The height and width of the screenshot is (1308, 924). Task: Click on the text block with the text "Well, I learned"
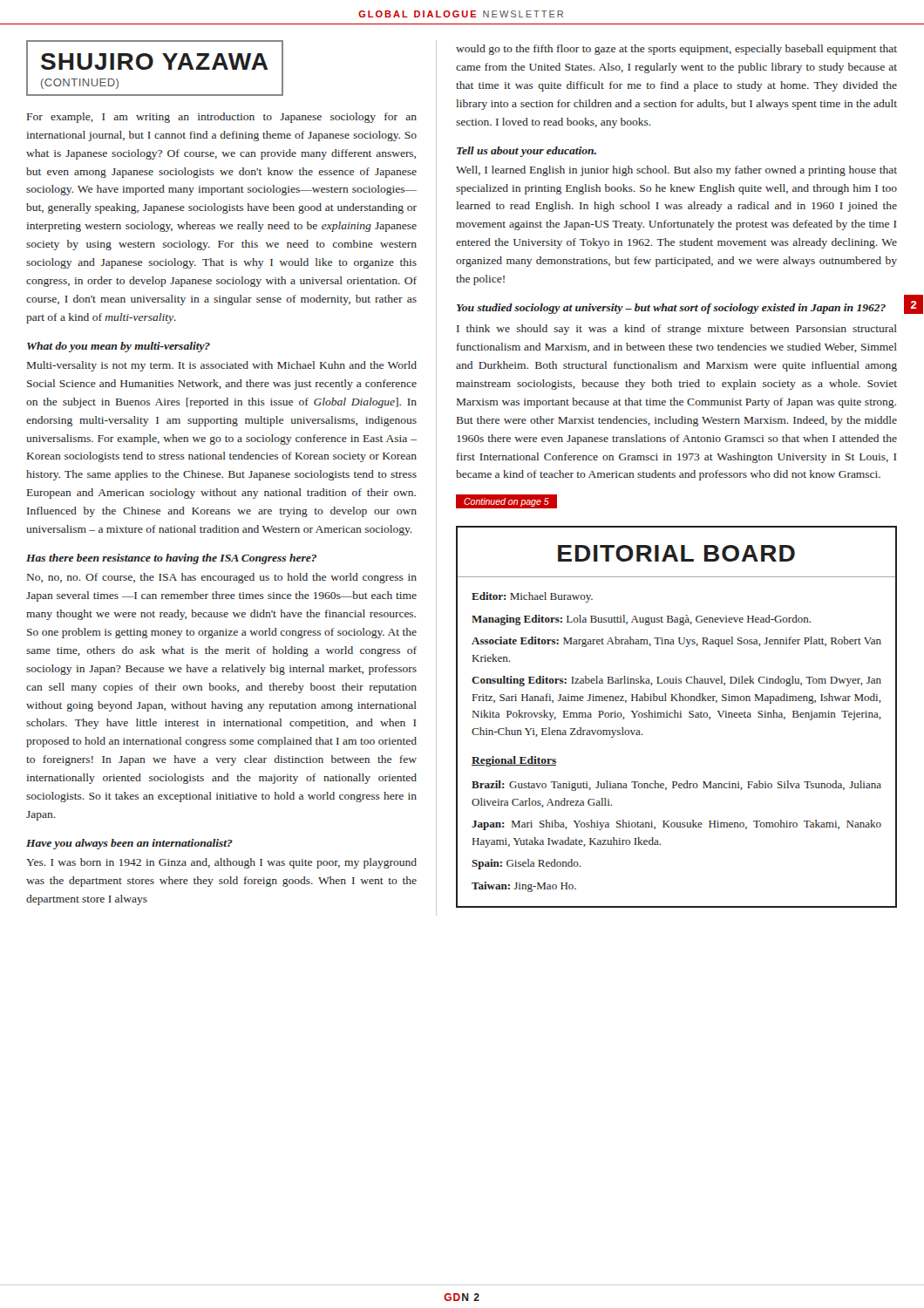[x=676, y=225]
